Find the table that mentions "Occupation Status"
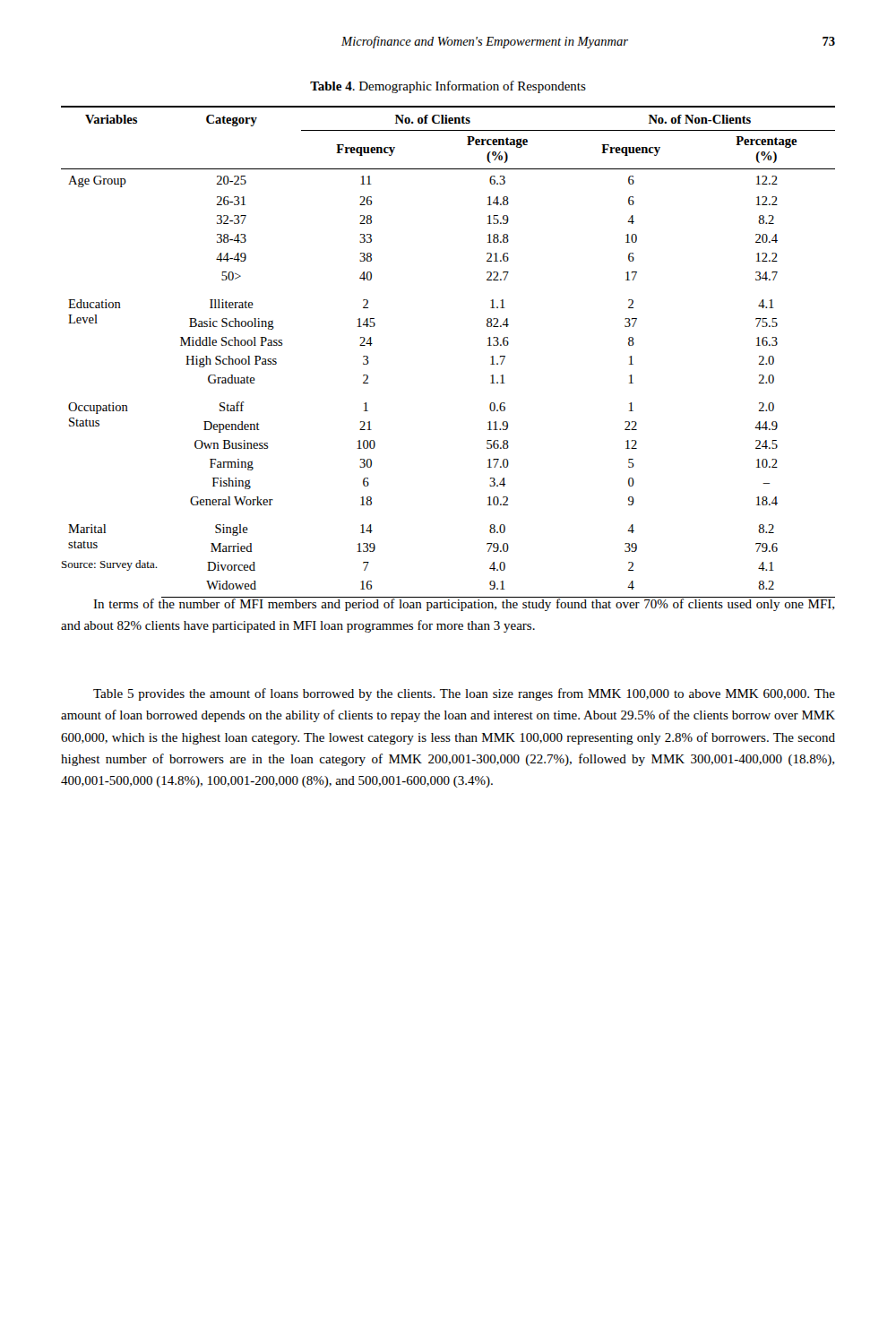896x1344 pixels. click(x=448, y=352)
